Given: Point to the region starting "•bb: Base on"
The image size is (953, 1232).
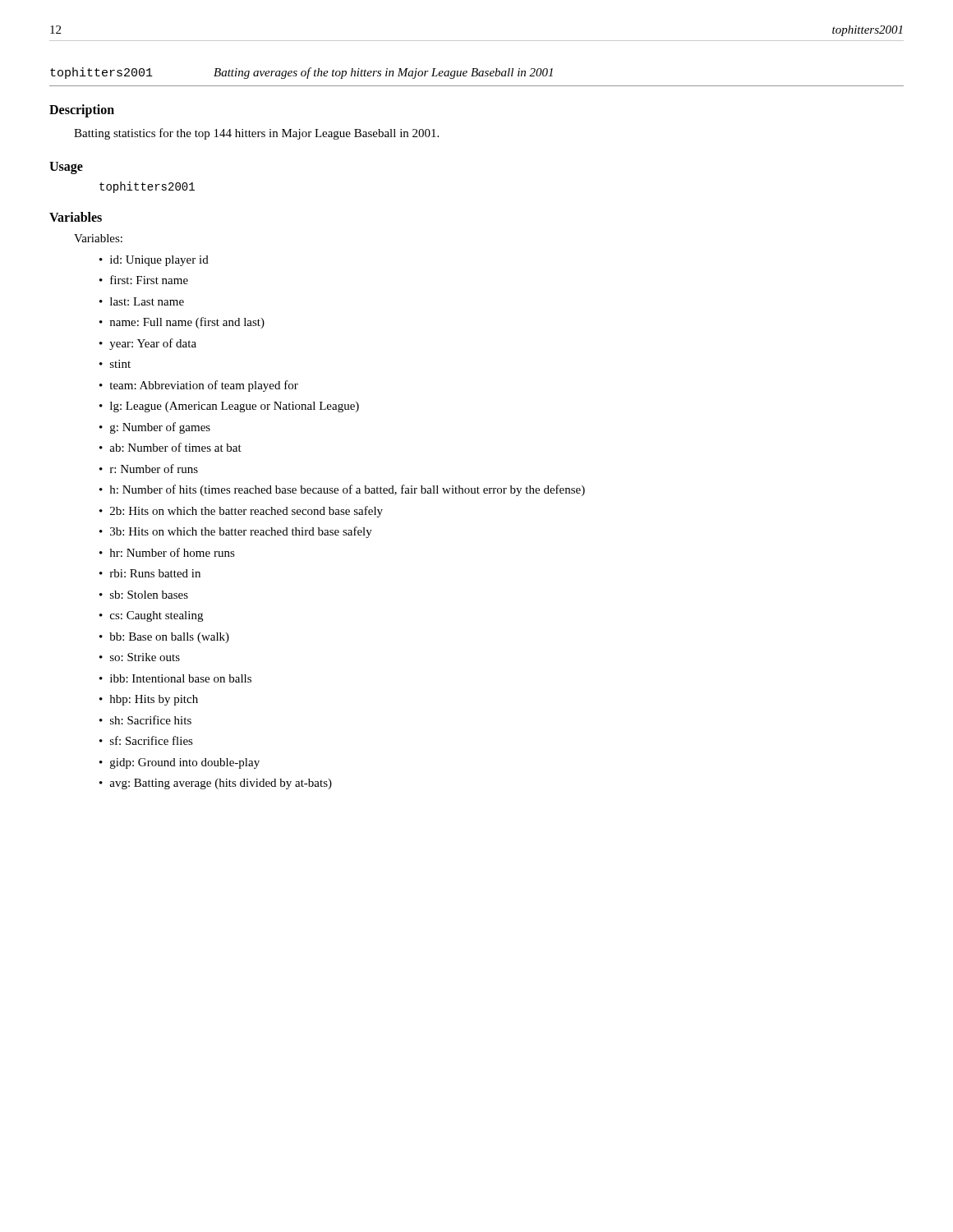Looking at the screenshot, I should click(x=164, y=638).
